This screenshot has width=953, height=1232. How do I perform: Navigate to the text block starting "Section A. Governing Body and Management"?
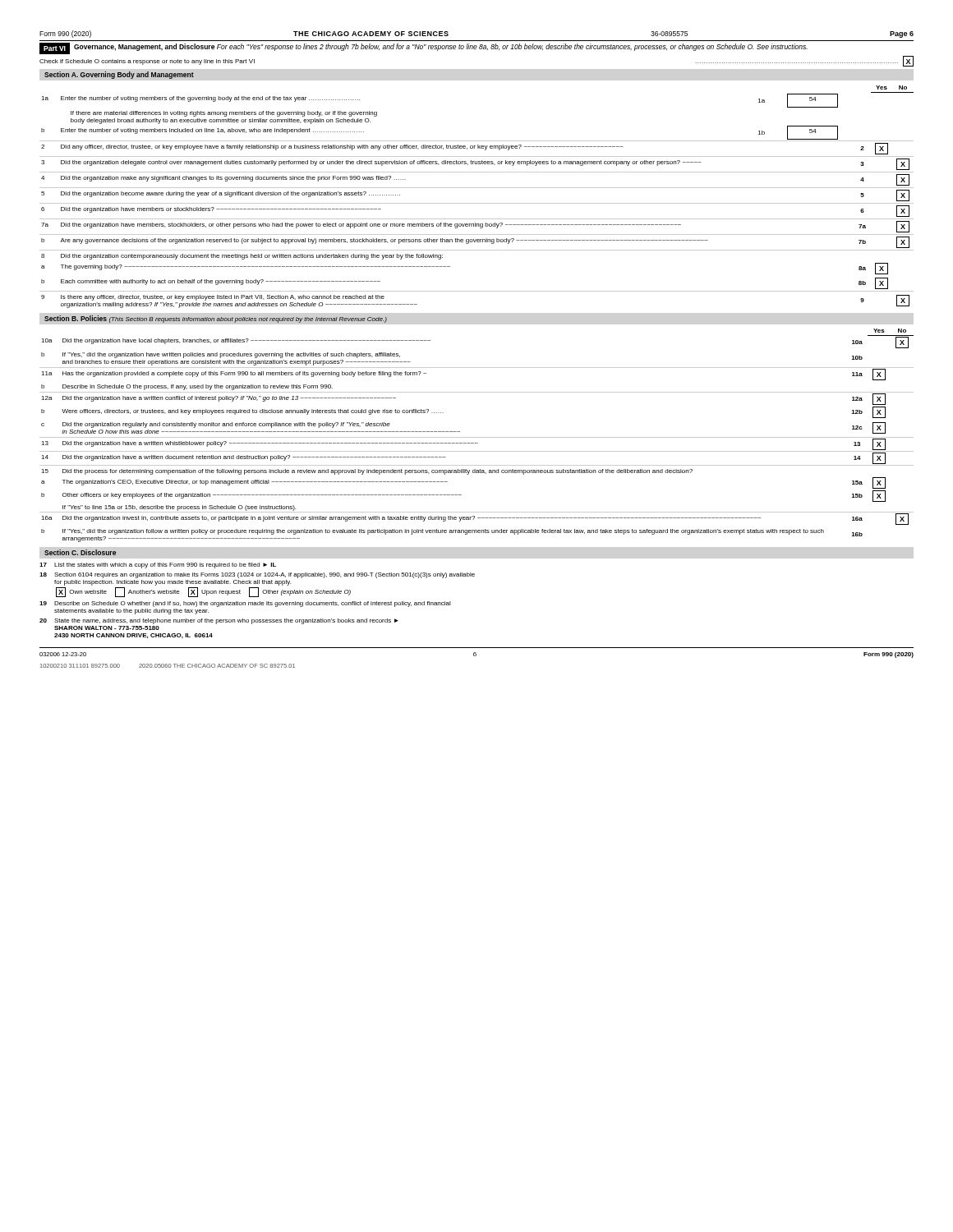pyautogui.click(x=119, y=75)
